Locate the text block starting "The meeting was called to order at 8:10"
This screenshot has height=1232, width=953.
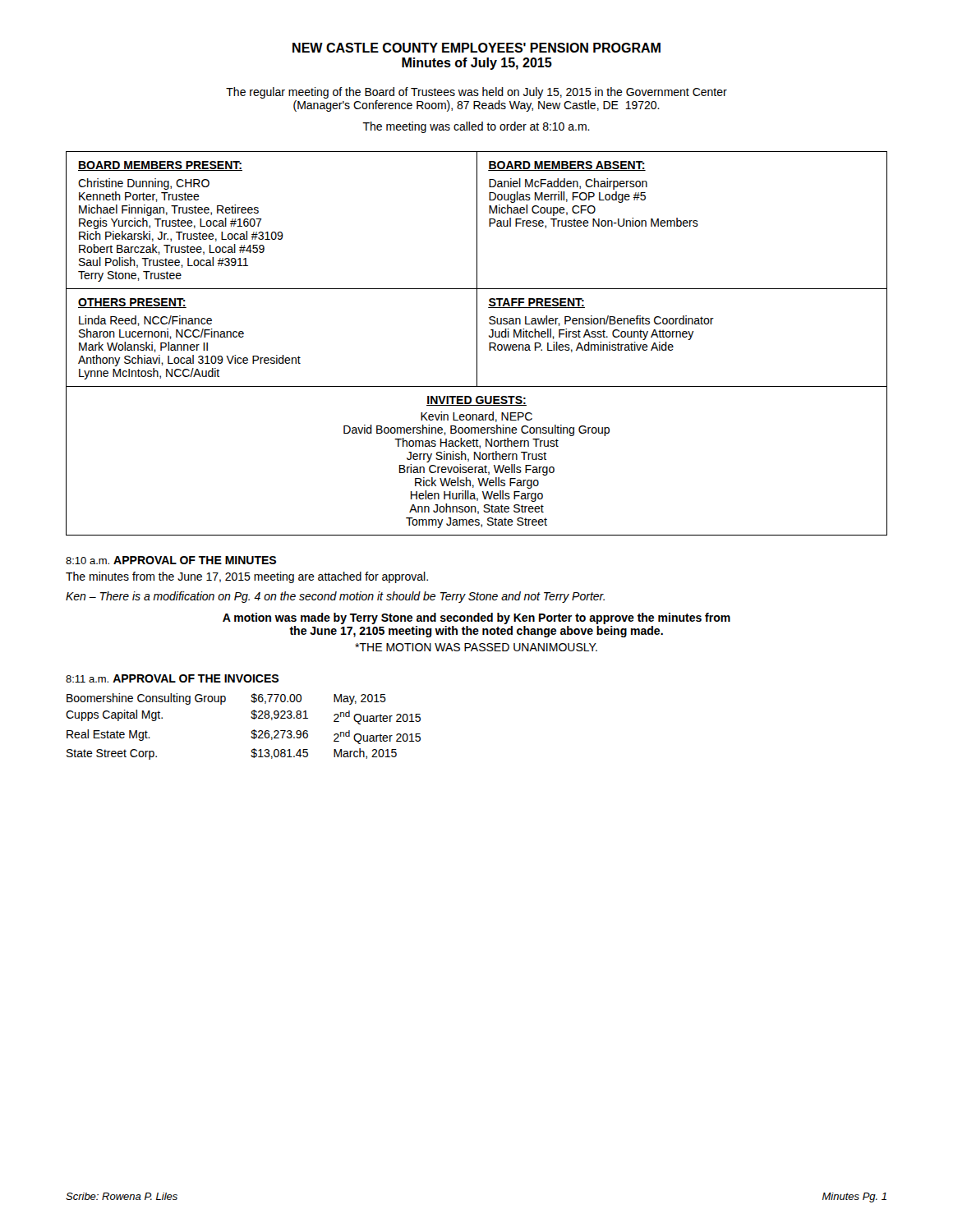coord(476,126)
